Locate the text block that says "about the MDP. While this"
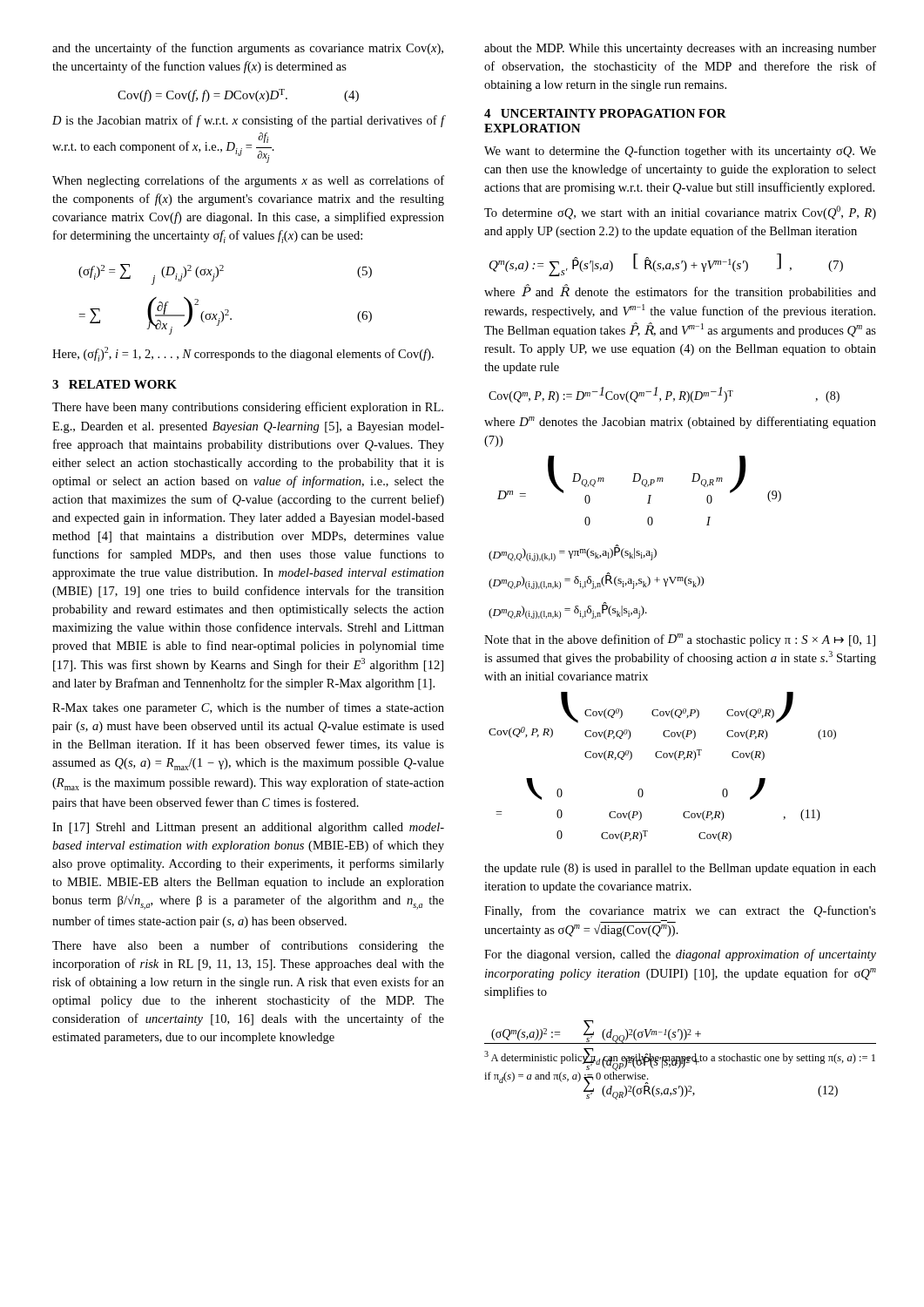 tap(680, 67)
